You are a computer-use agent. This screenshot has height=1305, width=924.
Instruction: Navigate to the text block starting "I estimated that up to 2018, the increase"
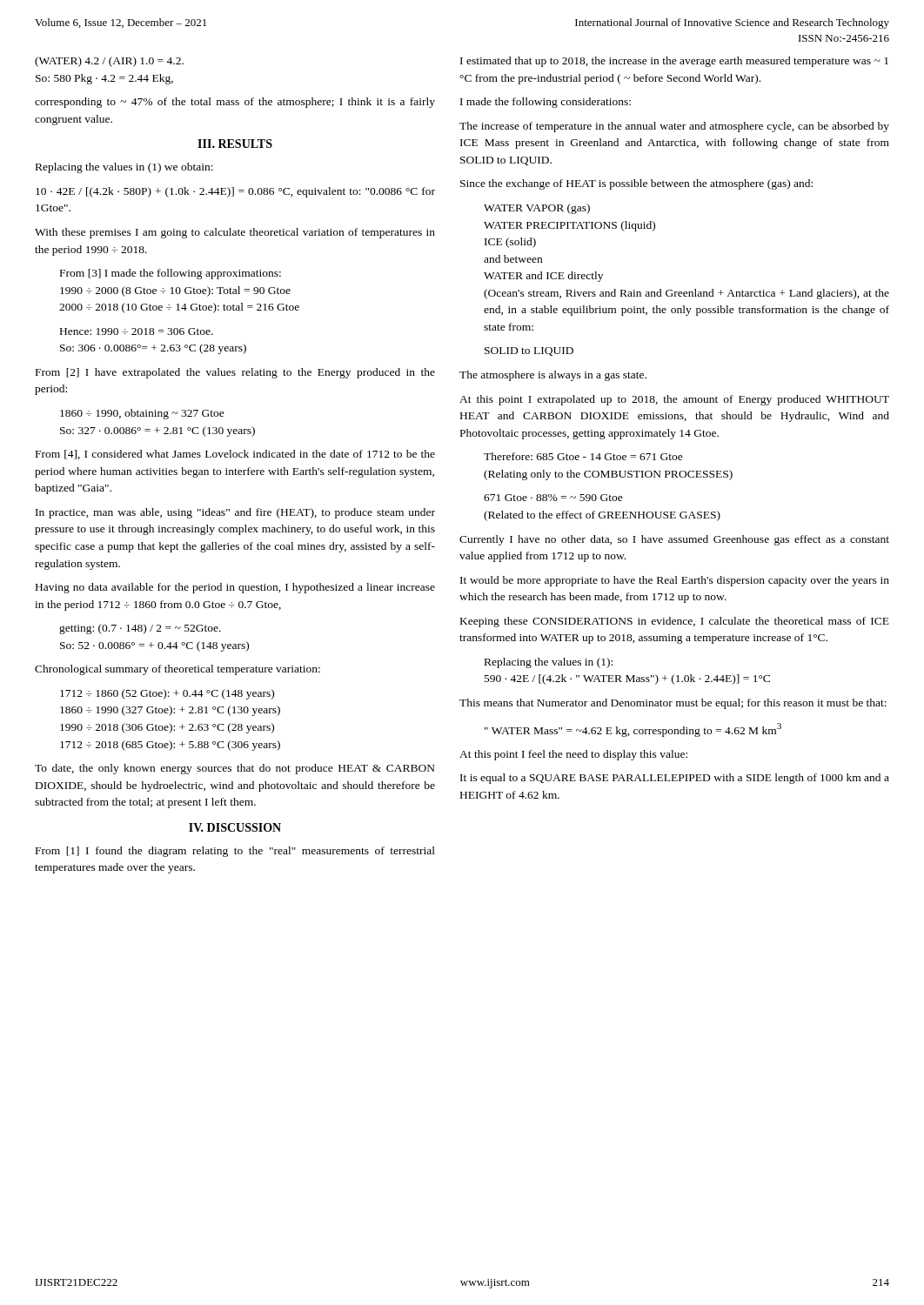(x=674, y=69)
